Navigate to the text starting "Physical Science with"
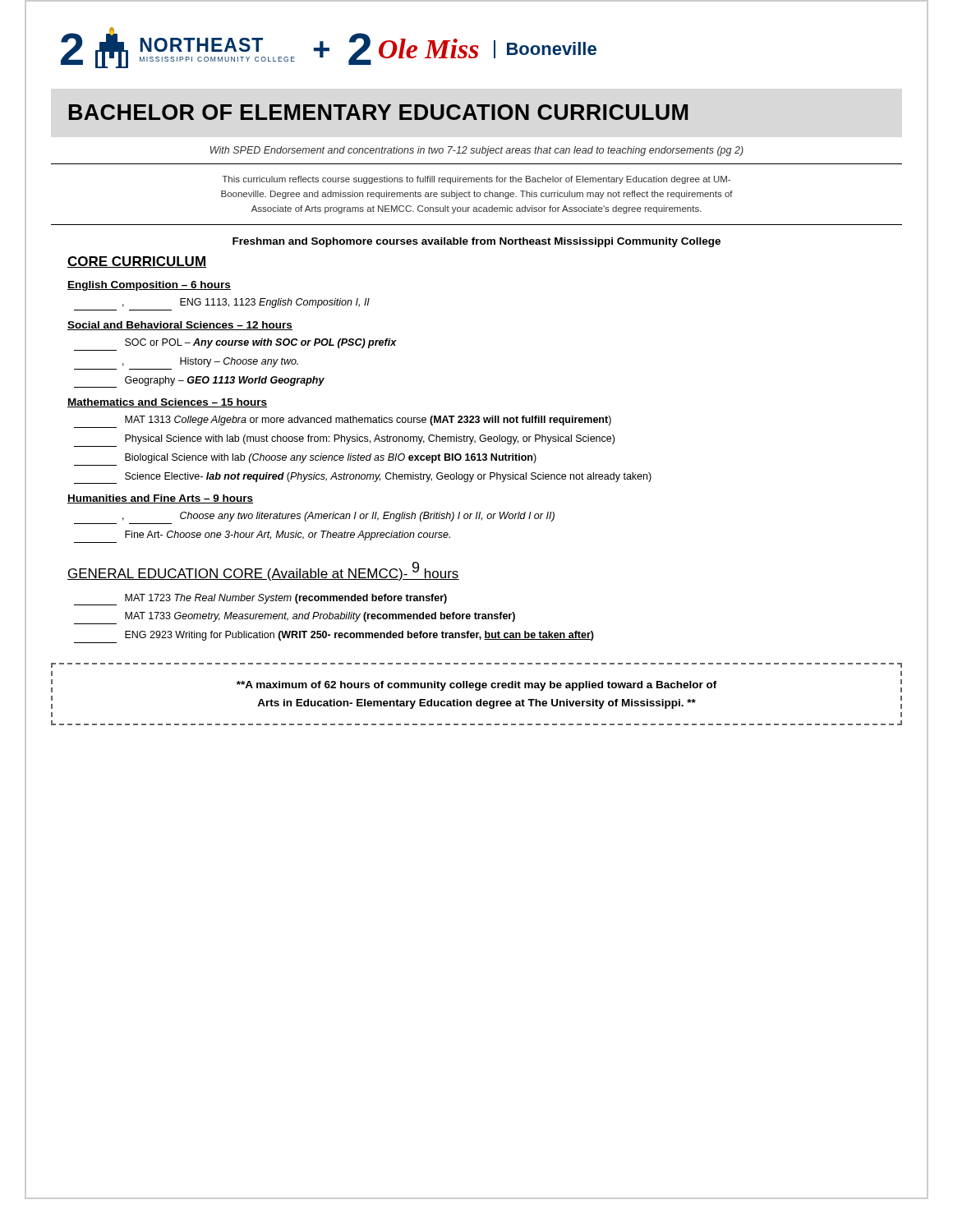 click(345, 440)
